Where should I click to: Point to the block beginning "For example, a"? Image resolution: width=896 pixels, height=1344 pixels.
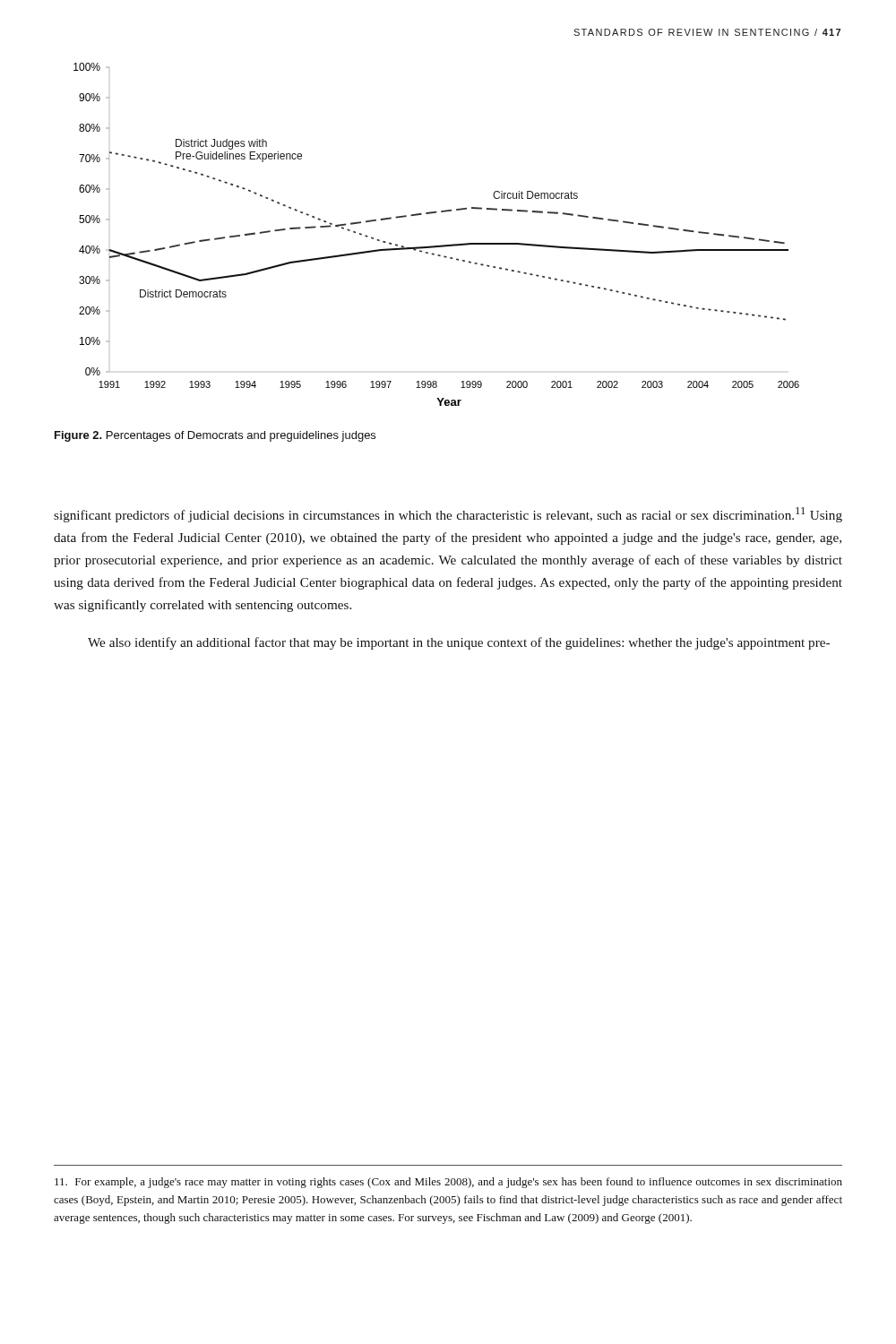[x=448, y=1199]
